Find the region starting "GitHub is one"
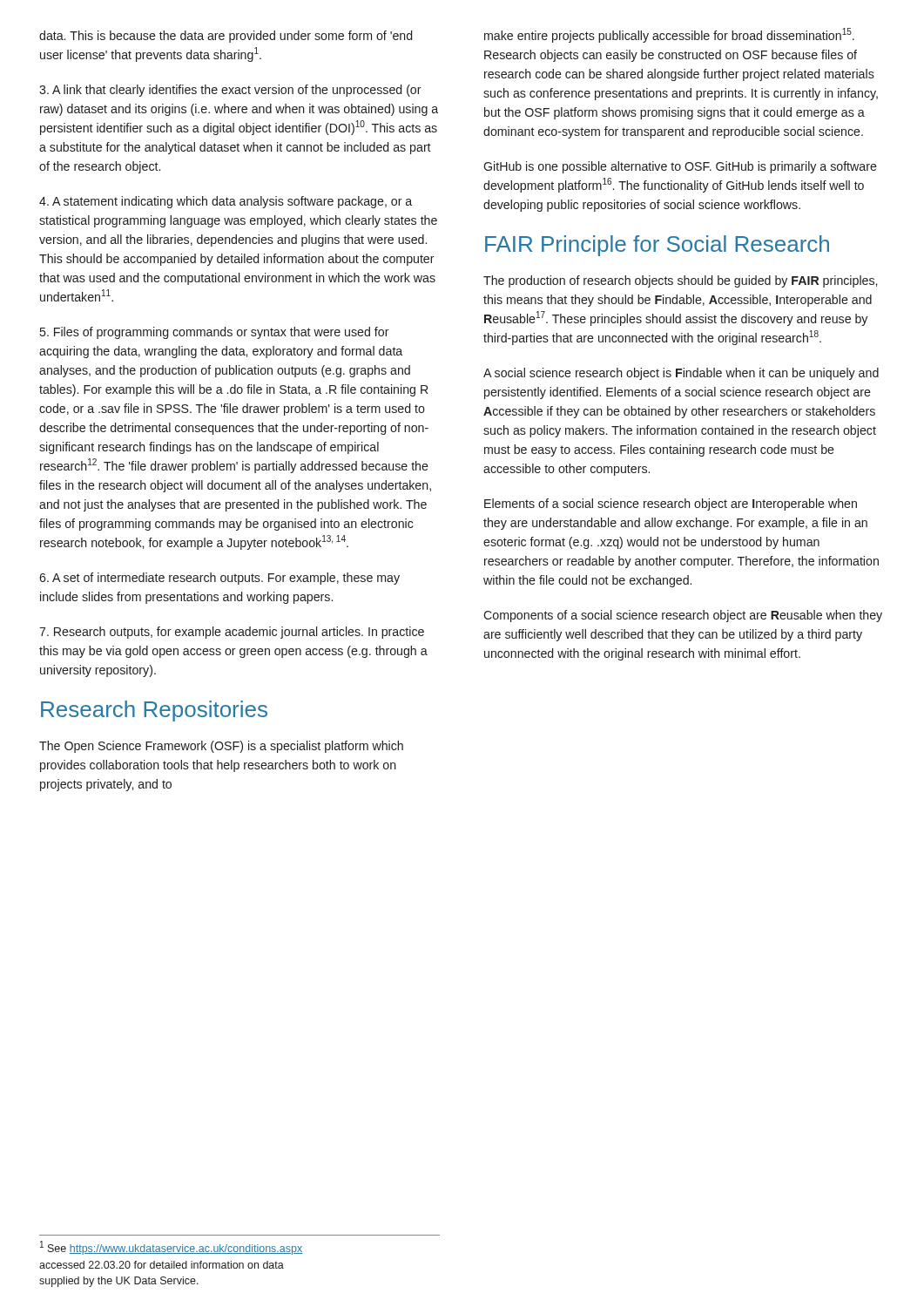This screenshot has width=924, height=1307. 680,186
